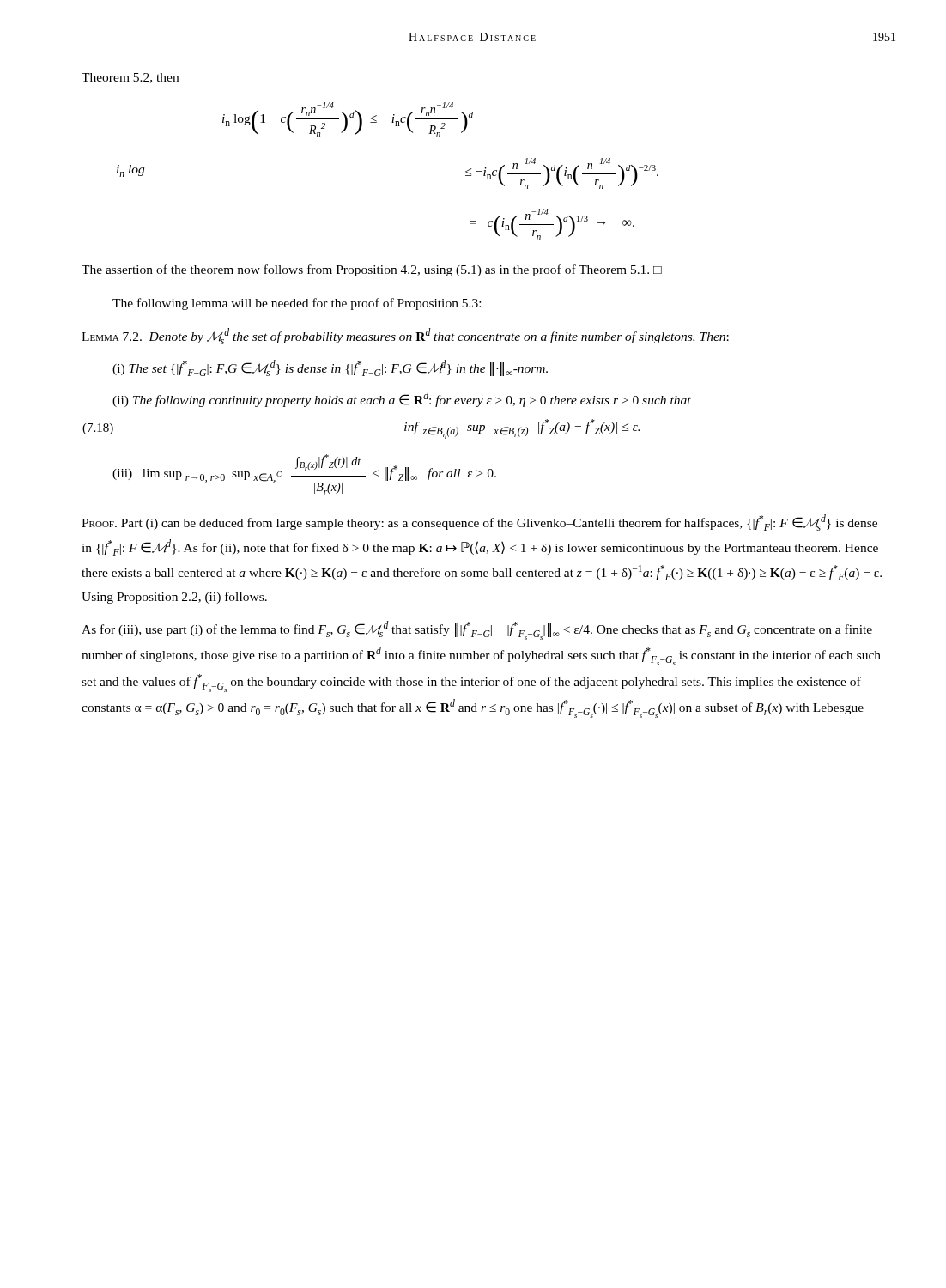The width and height of the screenshot is (946, 1288).
Task: Navigate to the block starting "(ii) The following continuity property holds at"
Action: pos(402,399)
